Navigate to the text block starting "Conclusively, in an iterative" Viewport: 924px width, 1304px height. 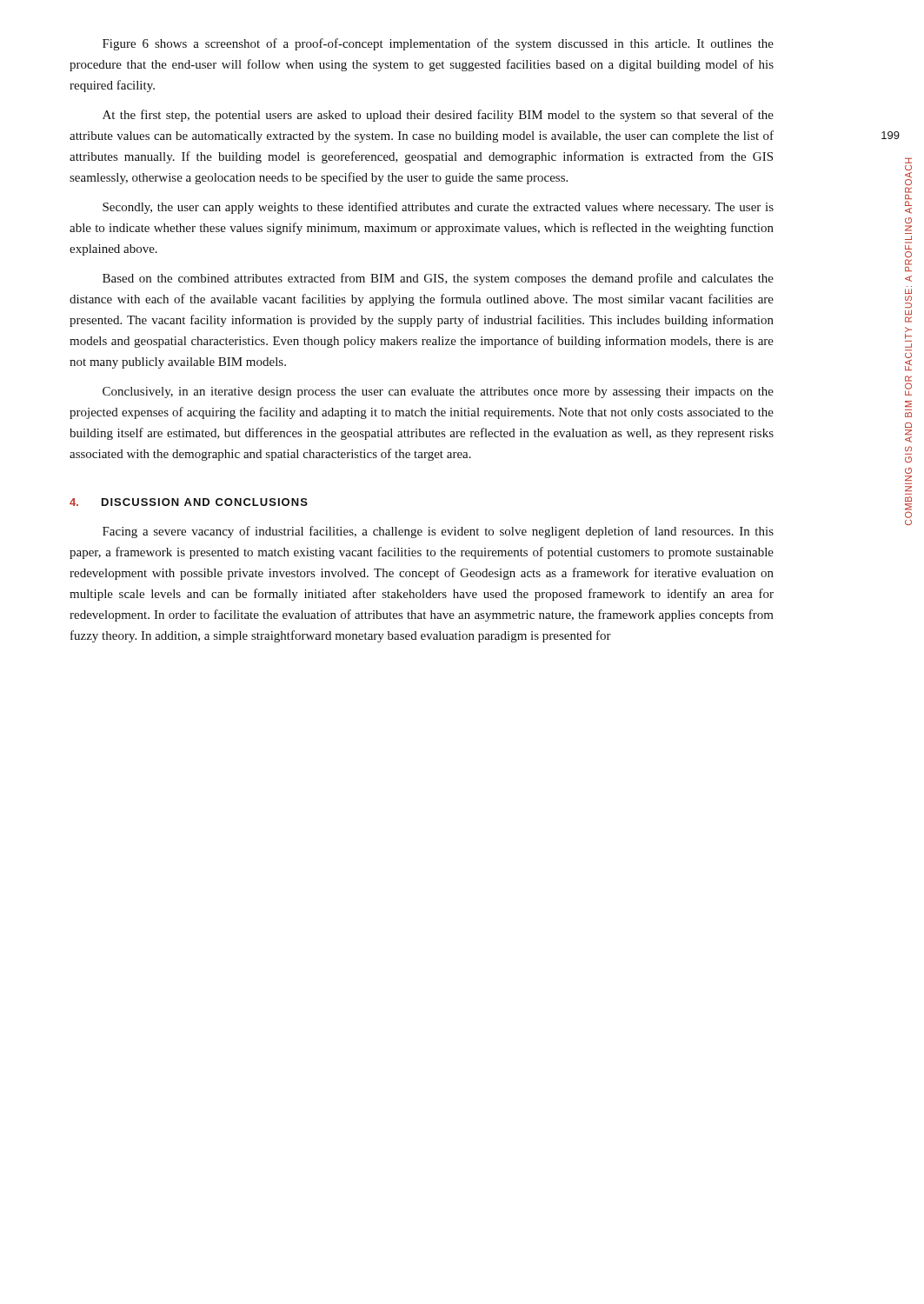point(422,422)
